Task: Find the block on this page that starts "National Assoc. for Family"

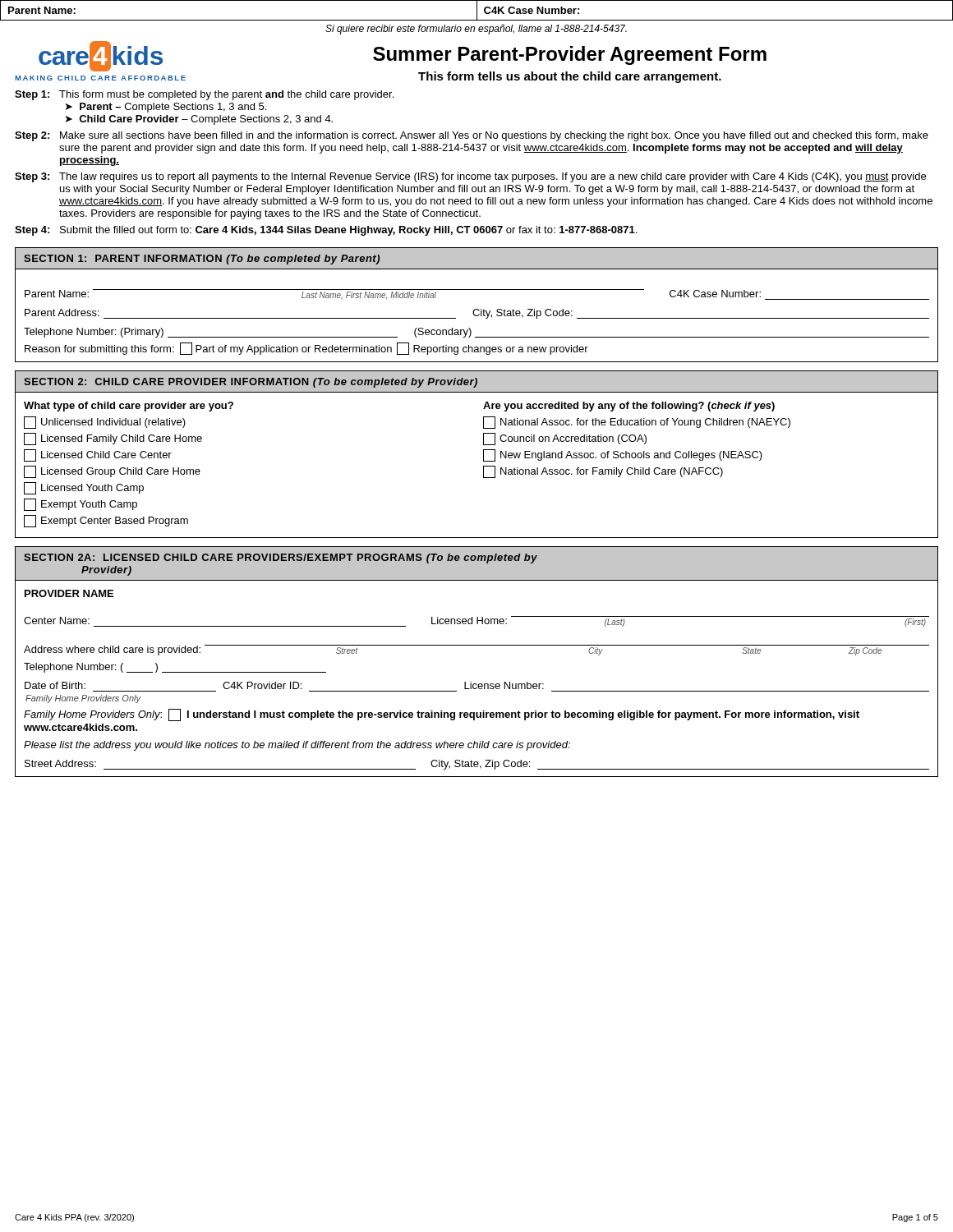Action: coord(603,471)
